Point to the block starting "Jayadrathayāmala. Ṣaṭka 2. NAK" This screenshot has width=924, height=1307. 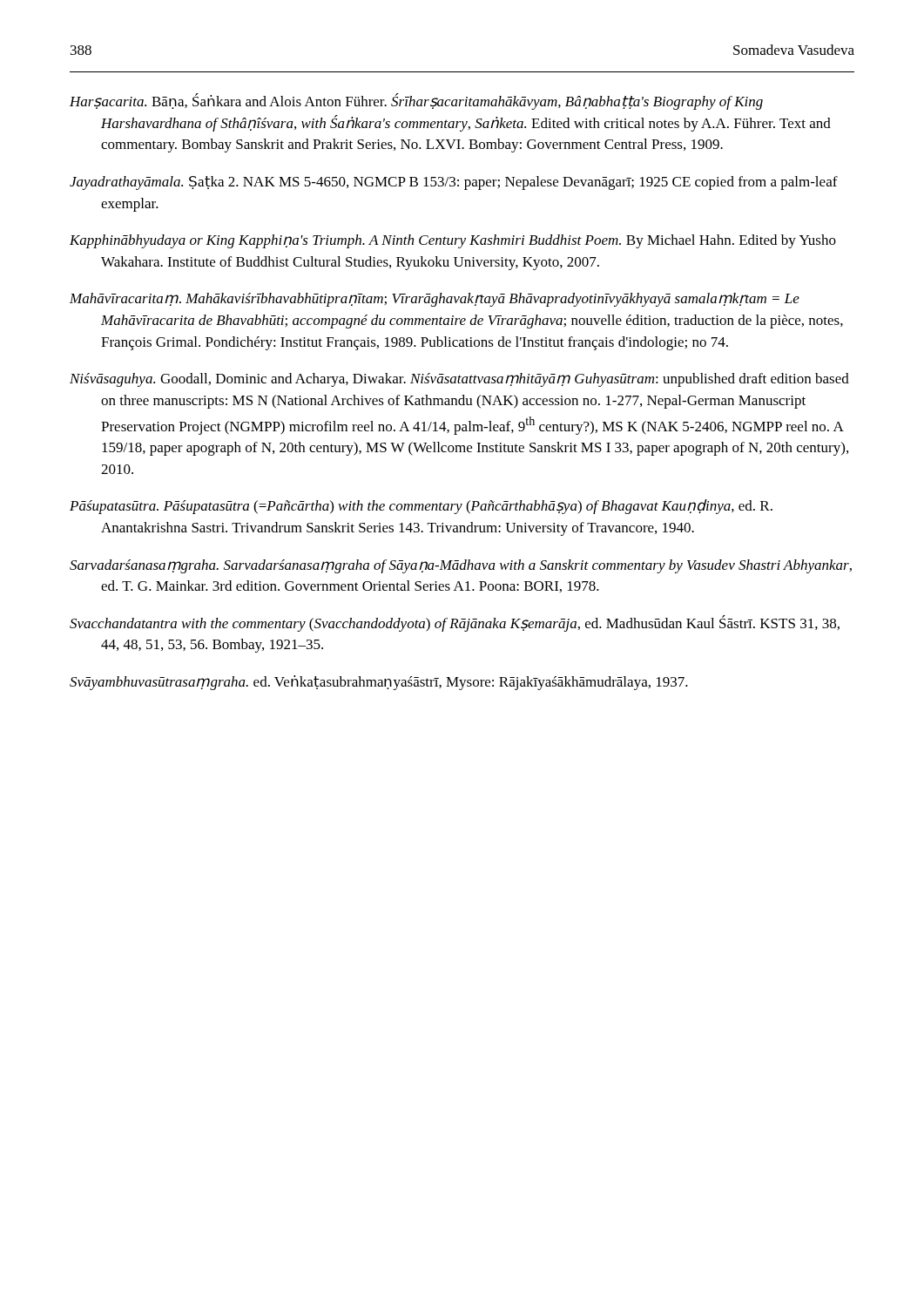pos(453,192)
